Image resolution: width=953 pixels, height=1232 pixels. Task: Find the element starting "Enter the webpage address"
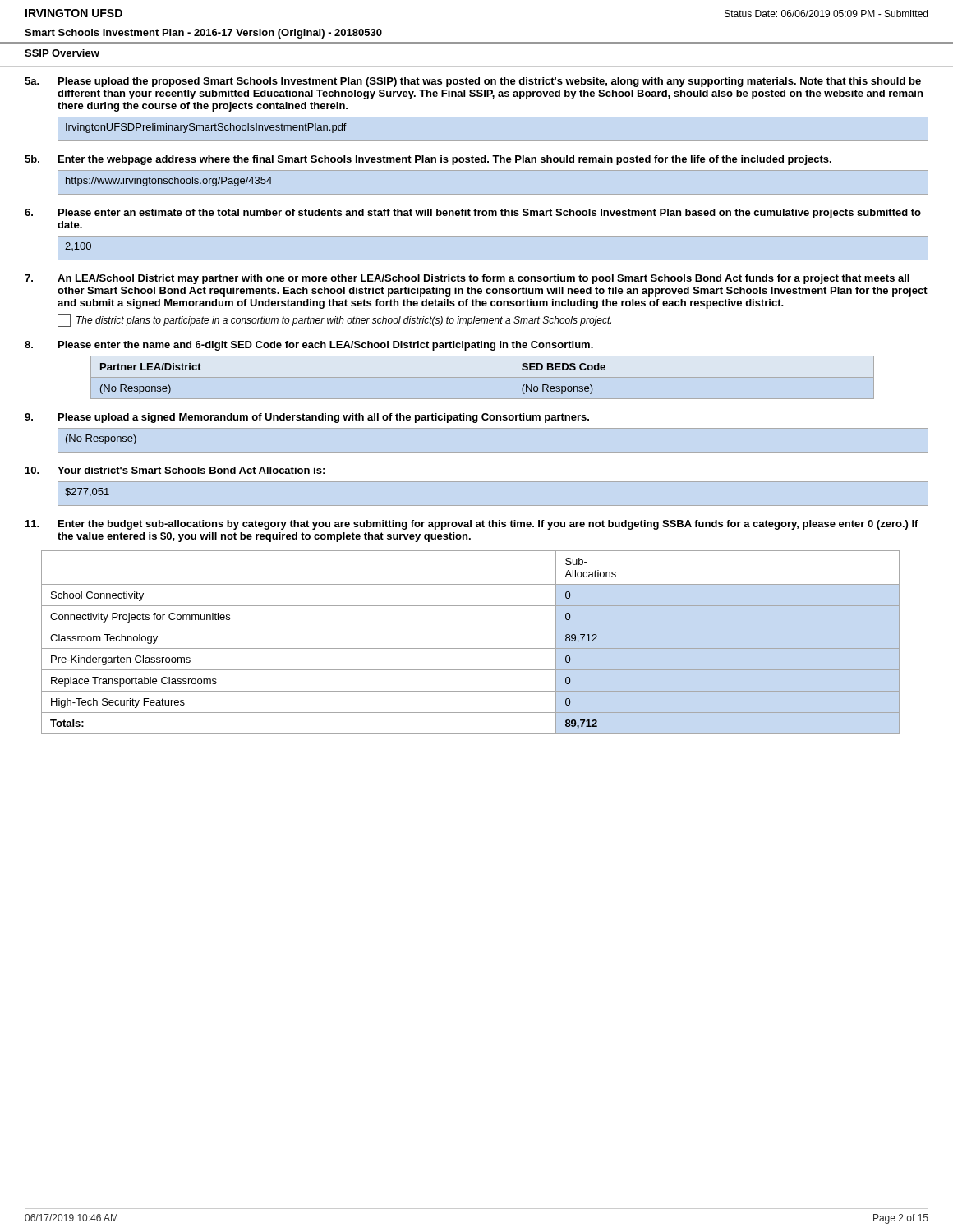(x=445, y=159)
